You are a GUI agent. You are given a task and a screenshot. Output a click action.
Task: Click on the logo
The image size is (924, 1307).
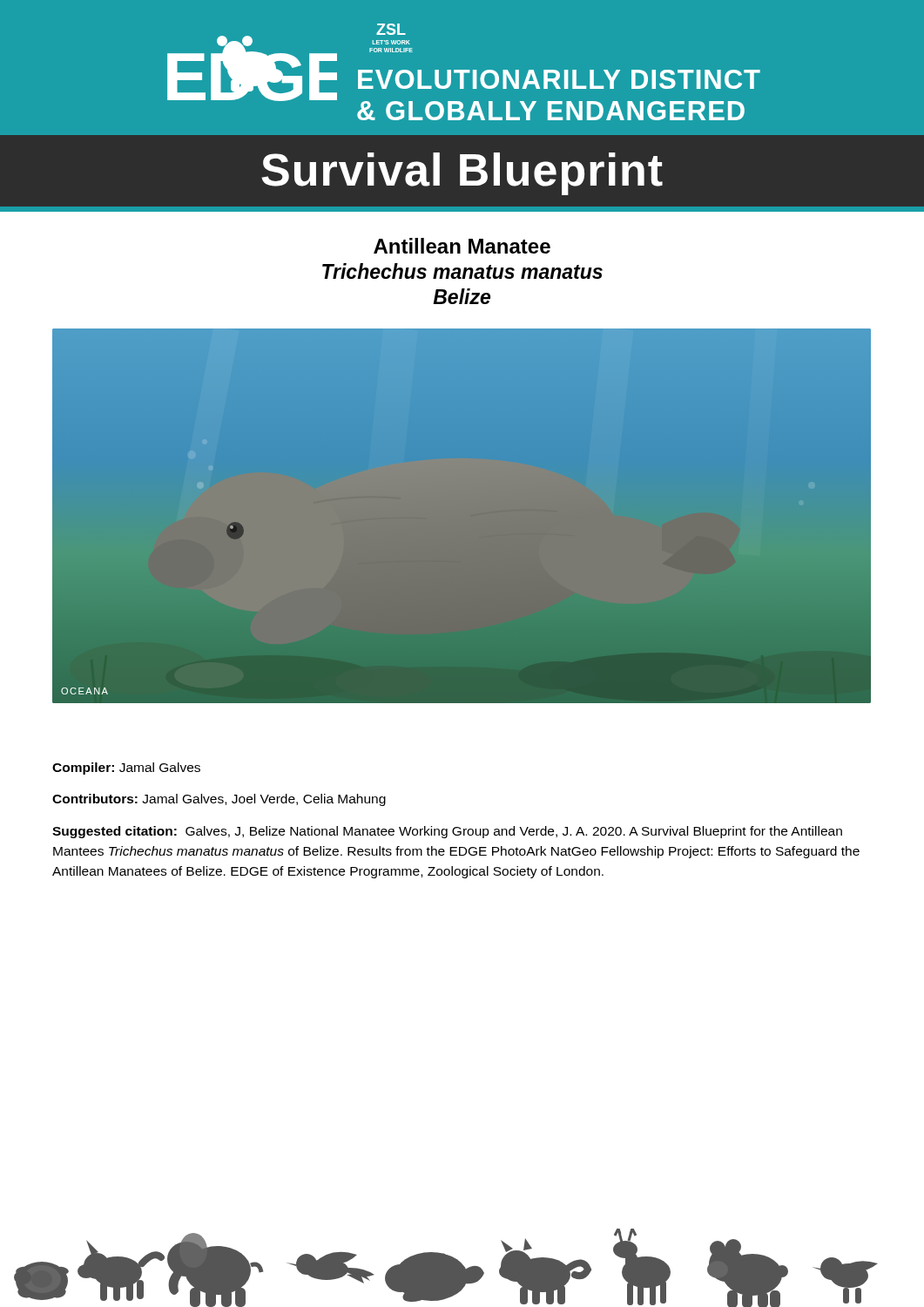tap(462, 106)
